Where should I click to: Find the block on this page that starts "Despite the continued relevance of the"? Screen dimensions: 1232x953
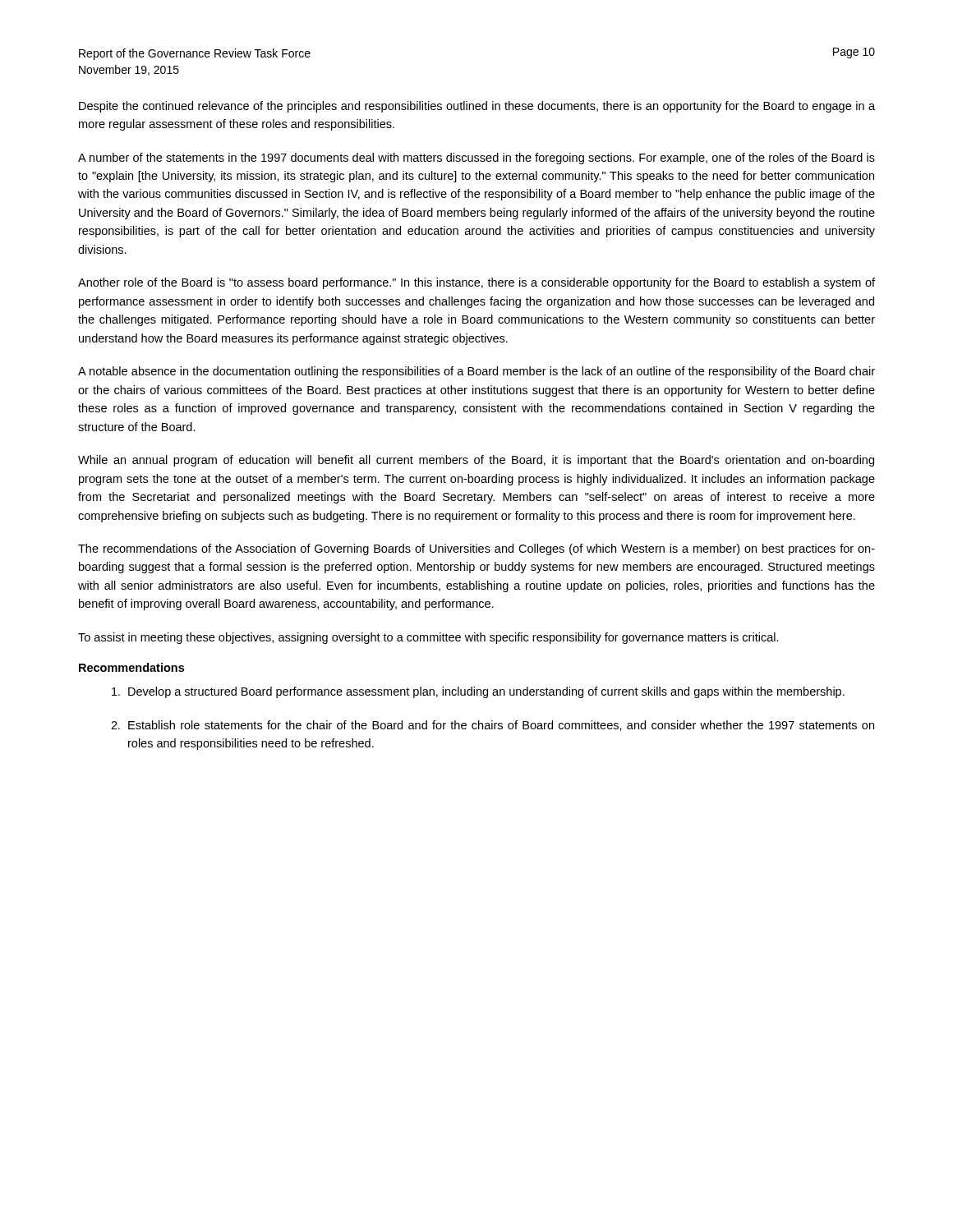[476, 115]
